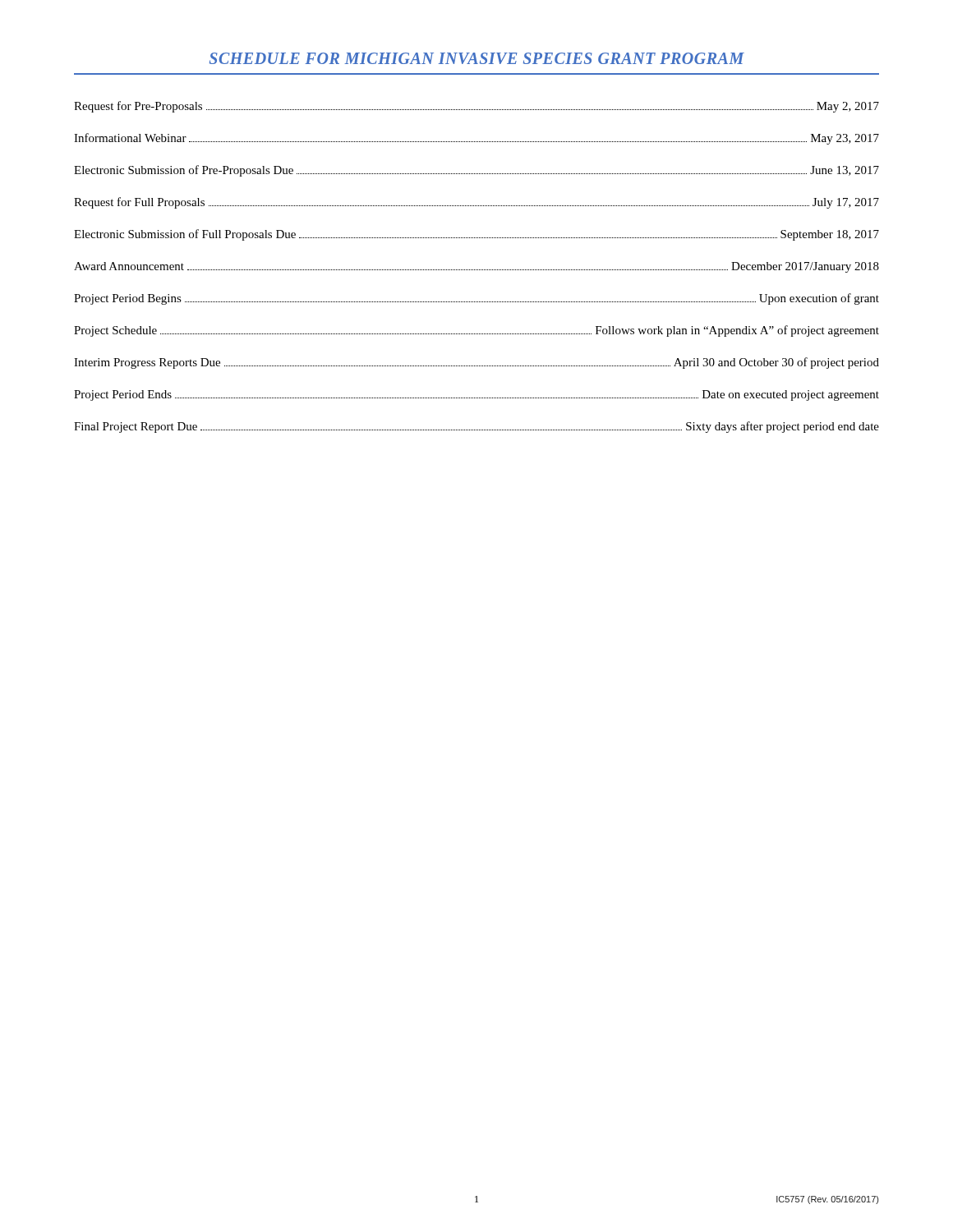Point to the text starting "Request for Full Proposals"
This screenshot has height=1232, width=953.
click(476, 202)
